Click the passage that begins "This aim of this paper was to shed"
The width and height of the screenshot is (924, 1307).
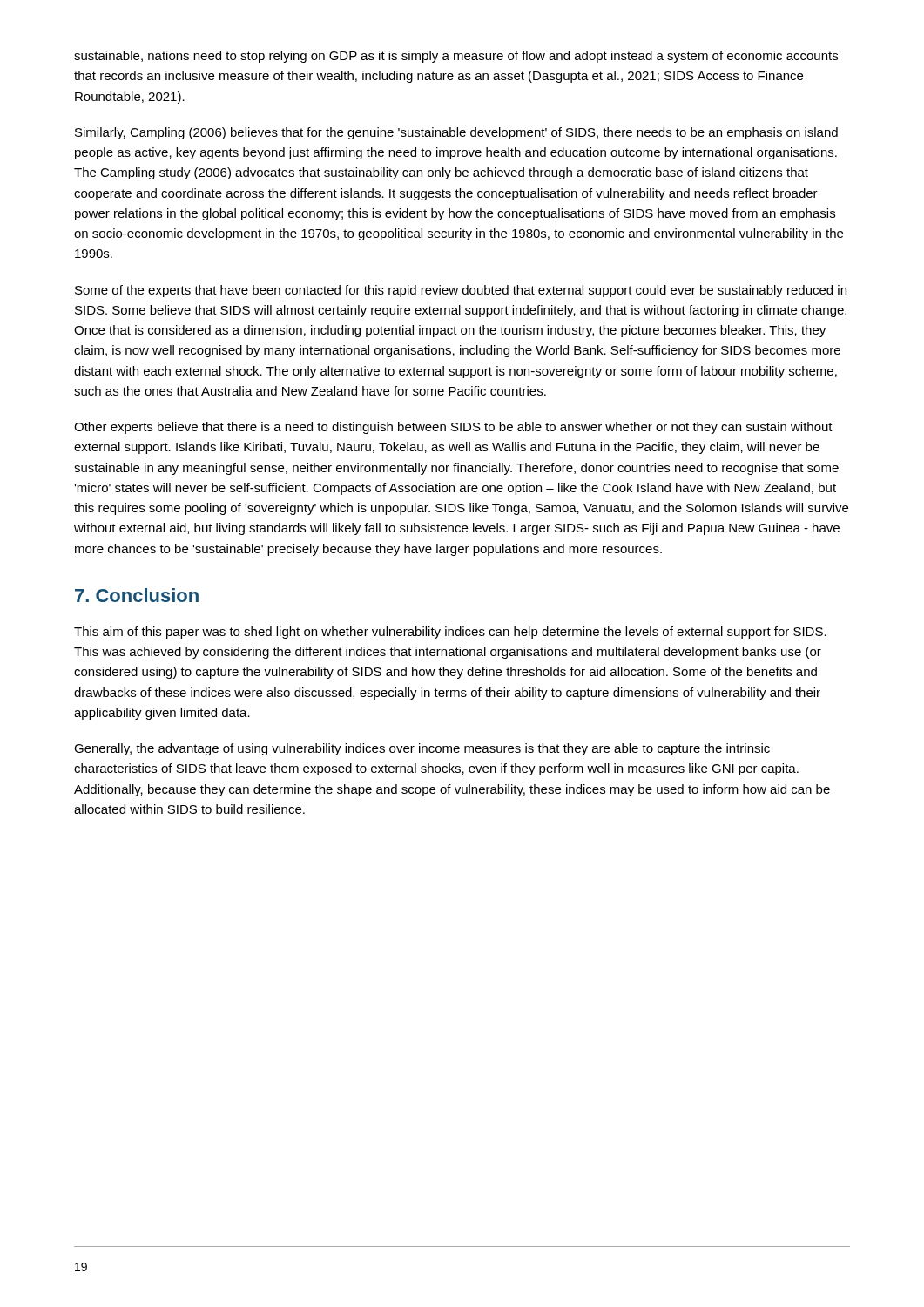450,672
